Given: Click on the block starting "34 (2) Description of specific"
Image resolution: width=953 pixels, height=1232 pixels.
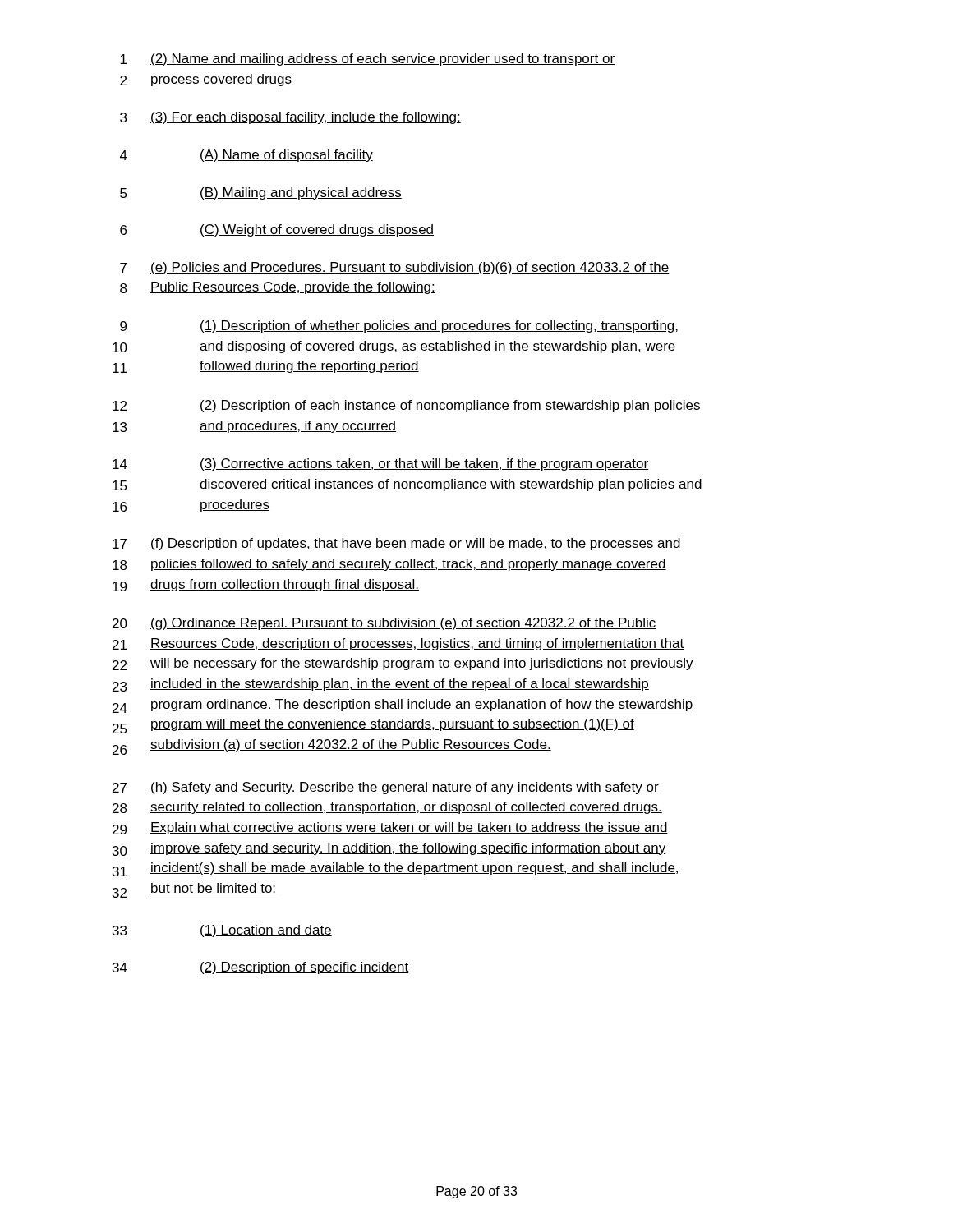Looking at the screenshot, I should [x=260, y=968].
